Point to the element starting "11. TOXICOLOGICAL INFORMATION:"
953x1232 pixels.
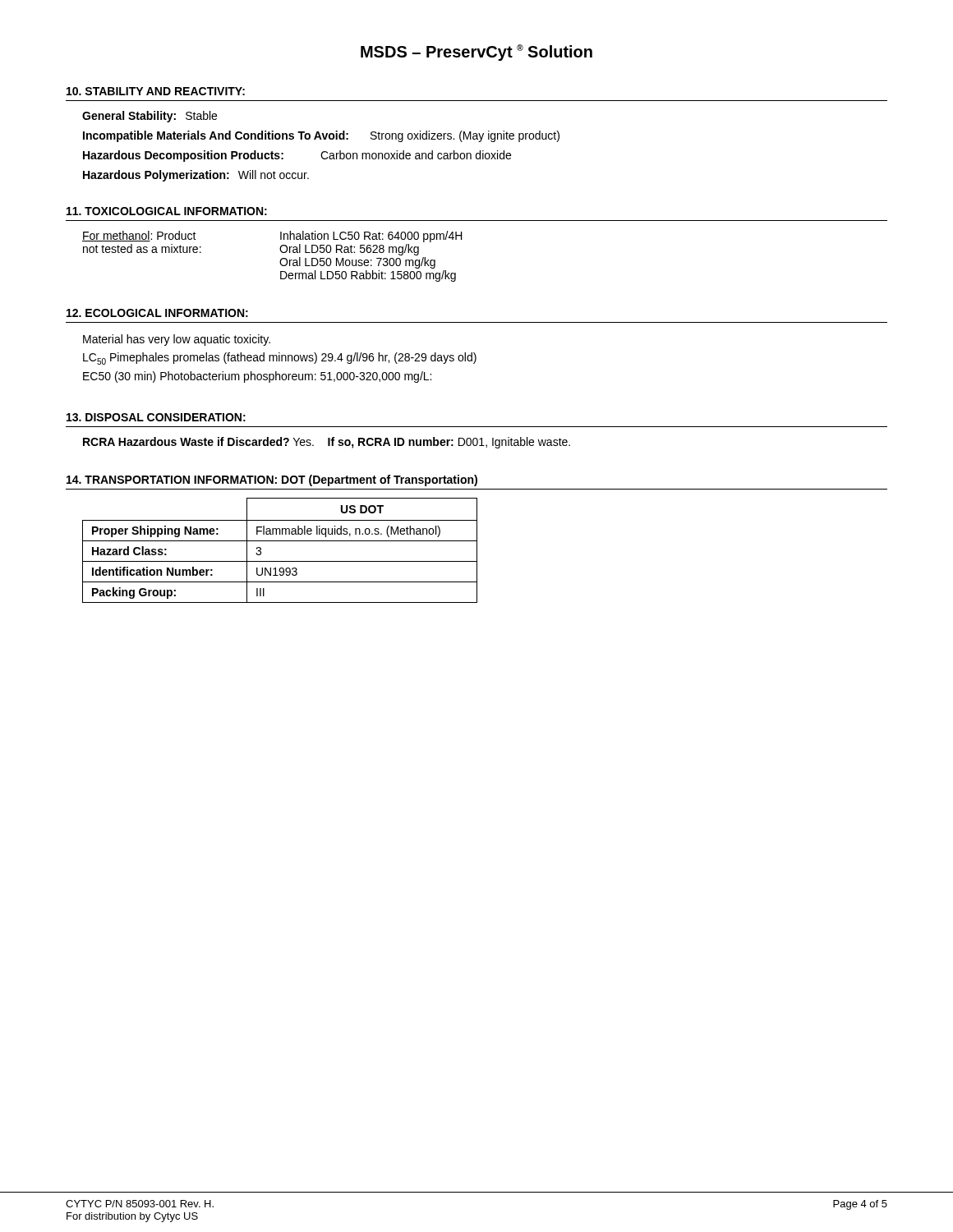tap(167, 211)
